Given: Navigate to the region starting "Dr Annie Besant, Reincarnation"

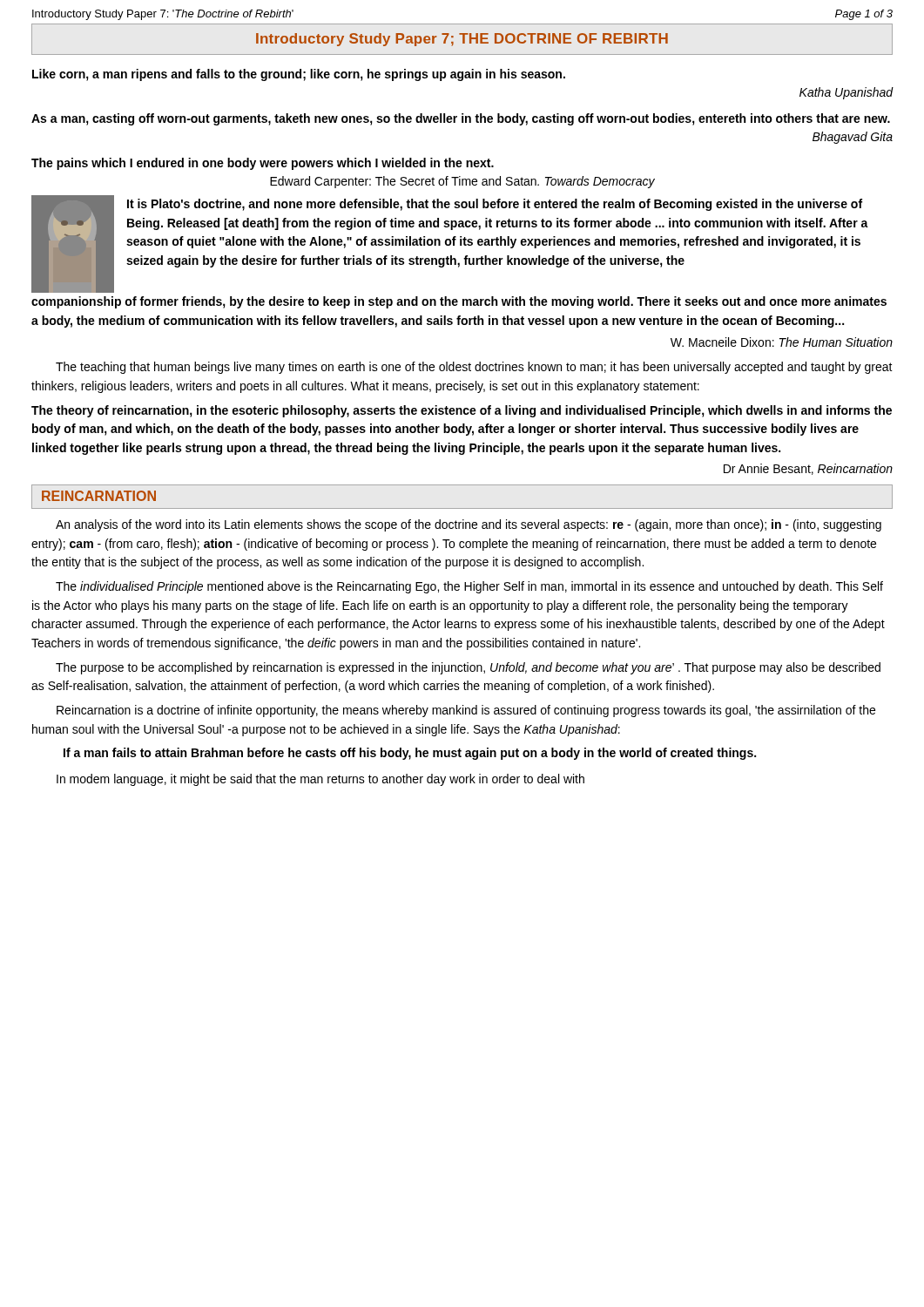Looking at the screenshot, I should [808, 469].
